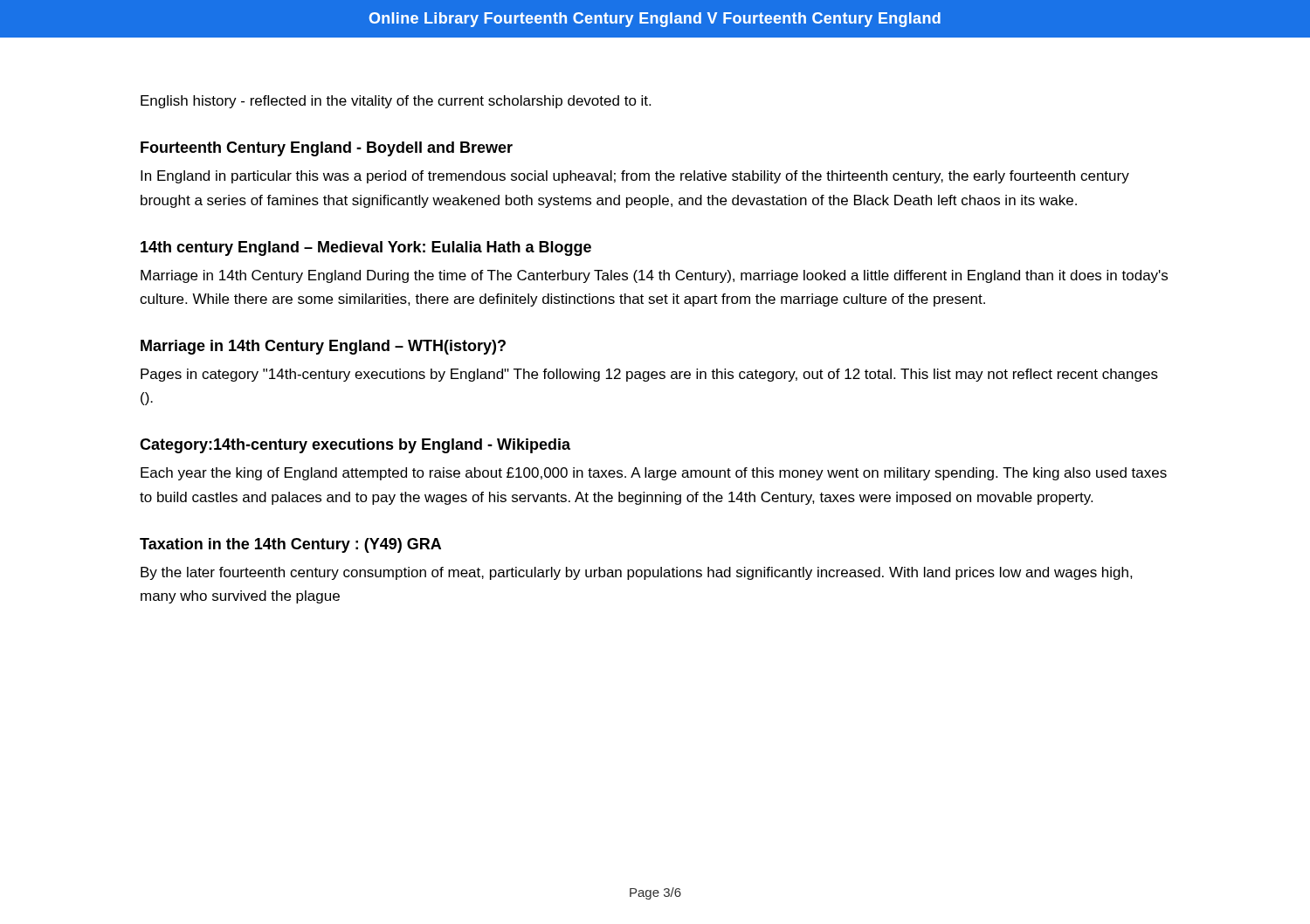Locate the section header containing "Taxation in the 14th Century"
This screenshot has width=1310, height=924.
click(x=291, y=544)
